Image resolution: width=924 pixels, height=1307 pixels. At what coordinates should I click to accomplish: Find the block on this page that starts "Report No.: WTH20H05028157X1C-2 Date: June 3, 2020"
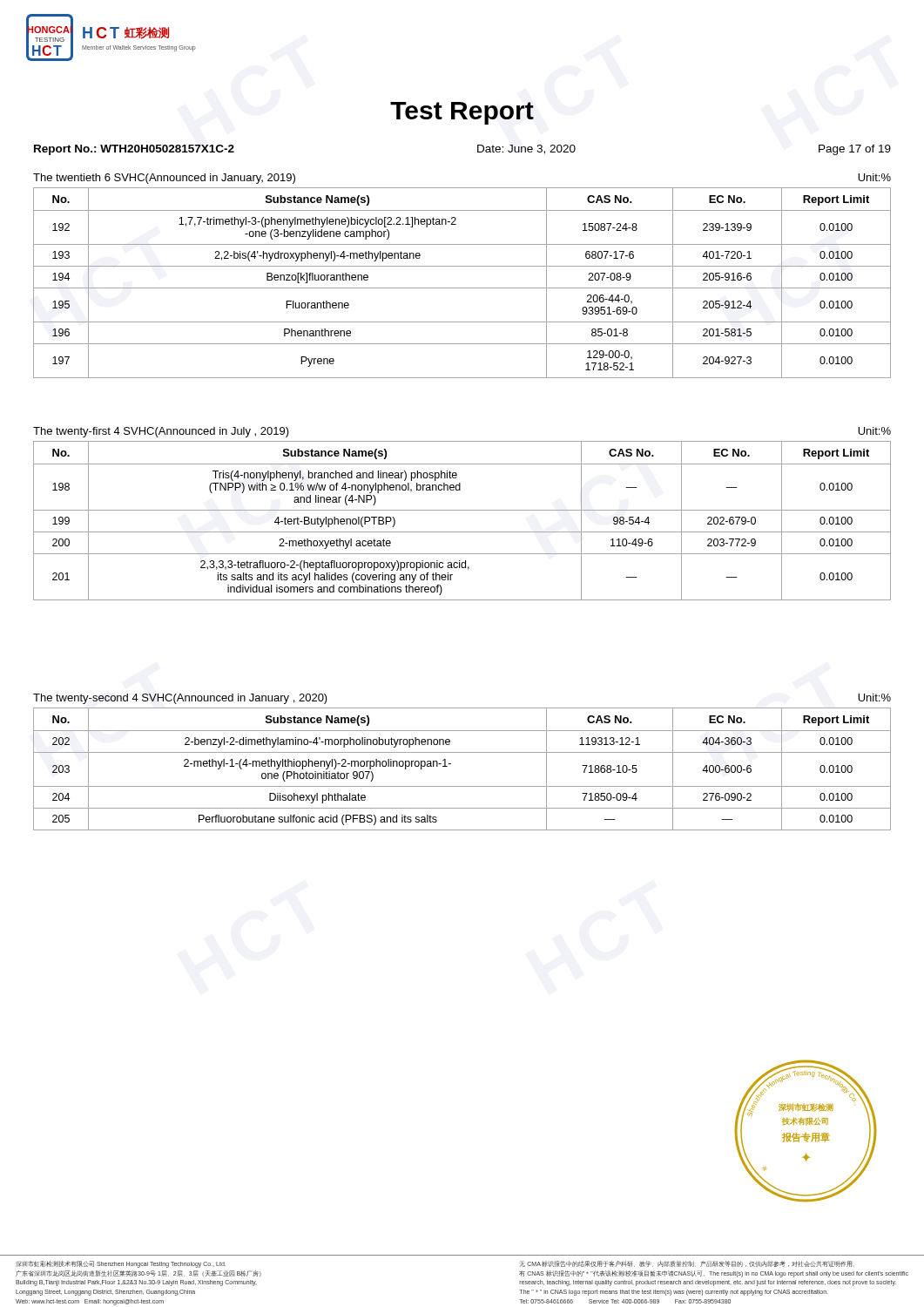point(138,149)
